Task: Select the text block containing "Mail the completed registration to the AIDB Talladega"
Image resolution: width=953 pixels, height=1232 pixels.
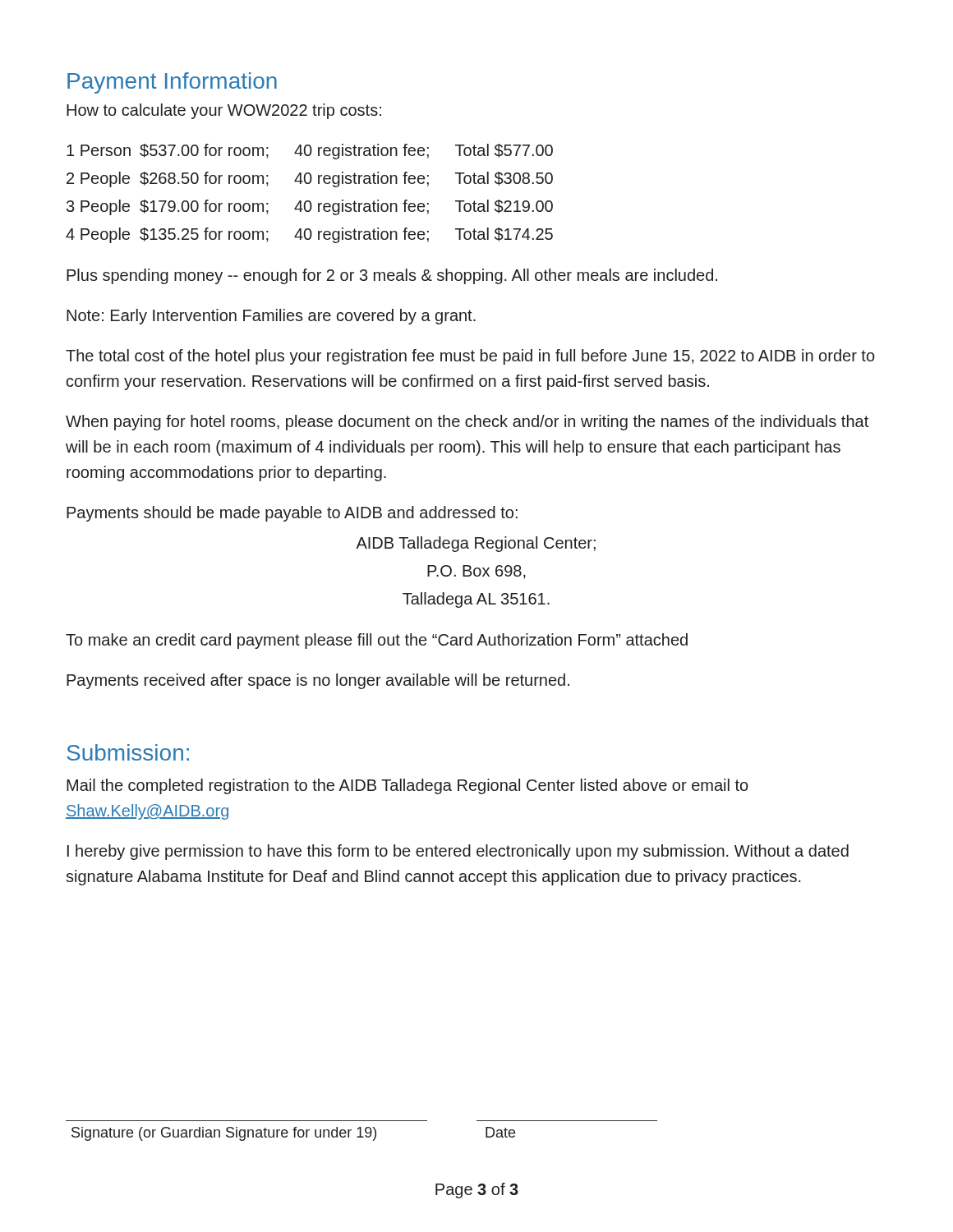Action: coord(407,798)
